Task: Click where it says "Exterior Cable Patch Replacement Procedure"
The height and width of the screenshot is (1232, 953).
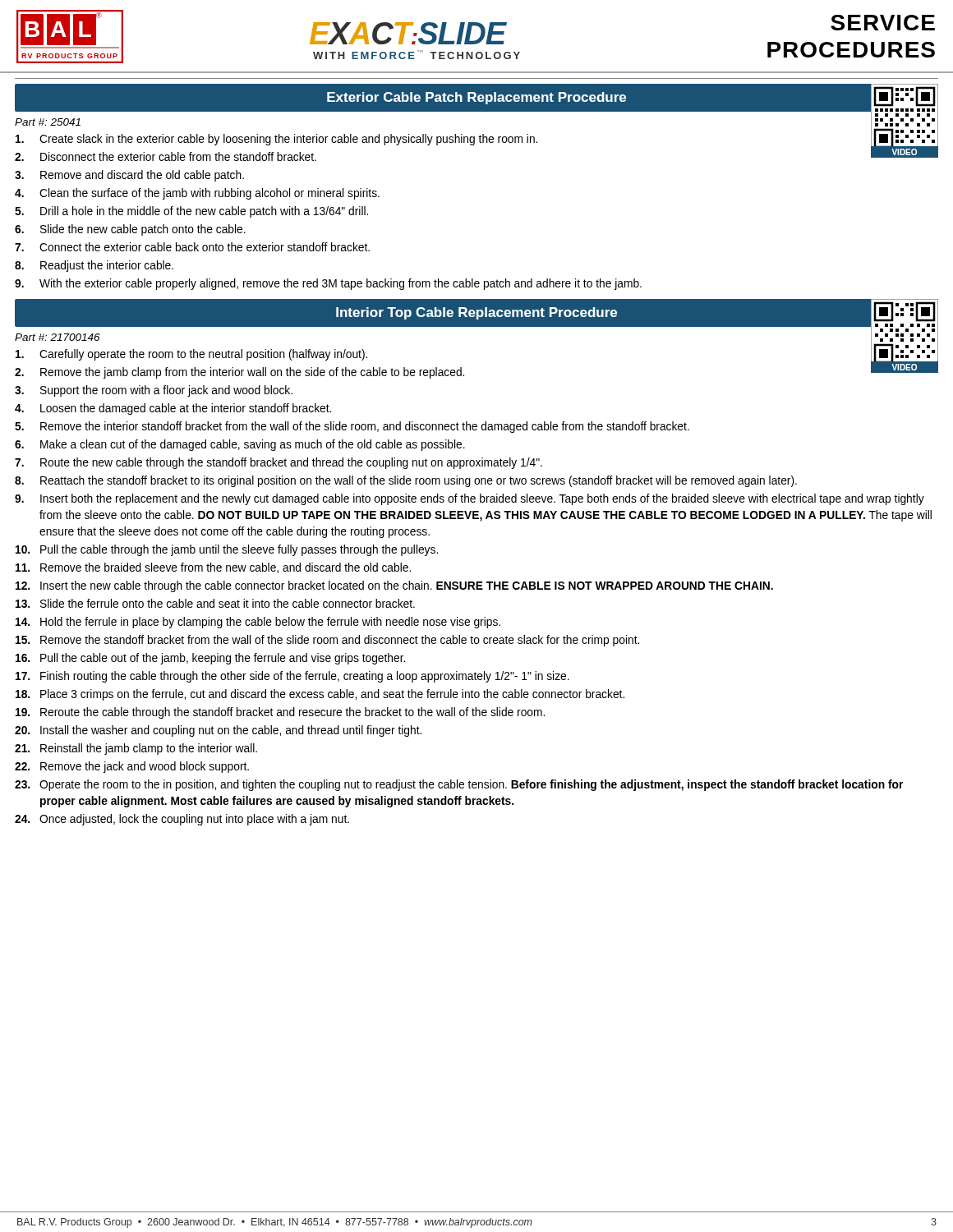Action: [x=476, y=97]
